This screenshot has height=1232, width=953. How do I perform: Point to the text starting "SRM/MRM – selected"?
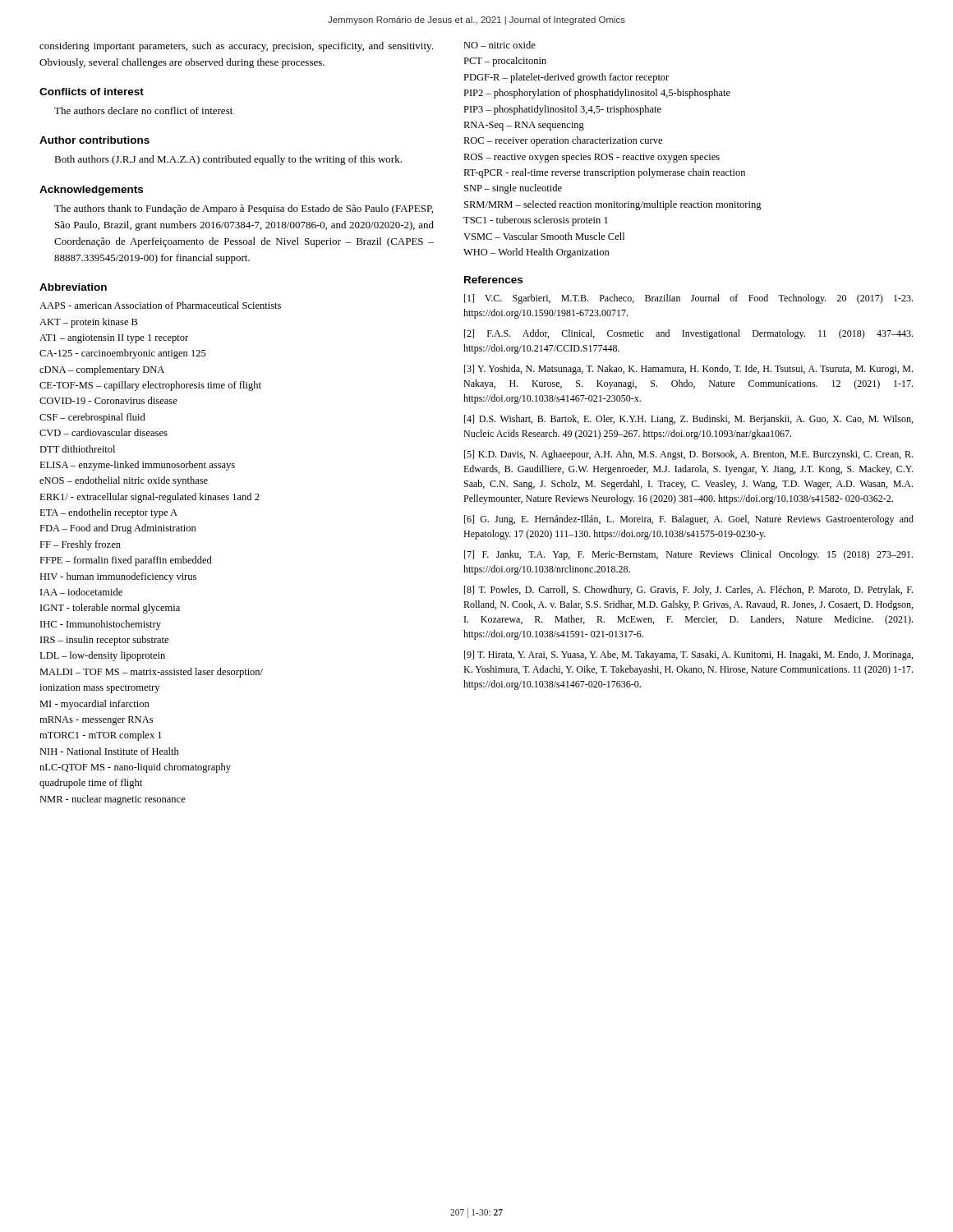click(x=612, y=204)
